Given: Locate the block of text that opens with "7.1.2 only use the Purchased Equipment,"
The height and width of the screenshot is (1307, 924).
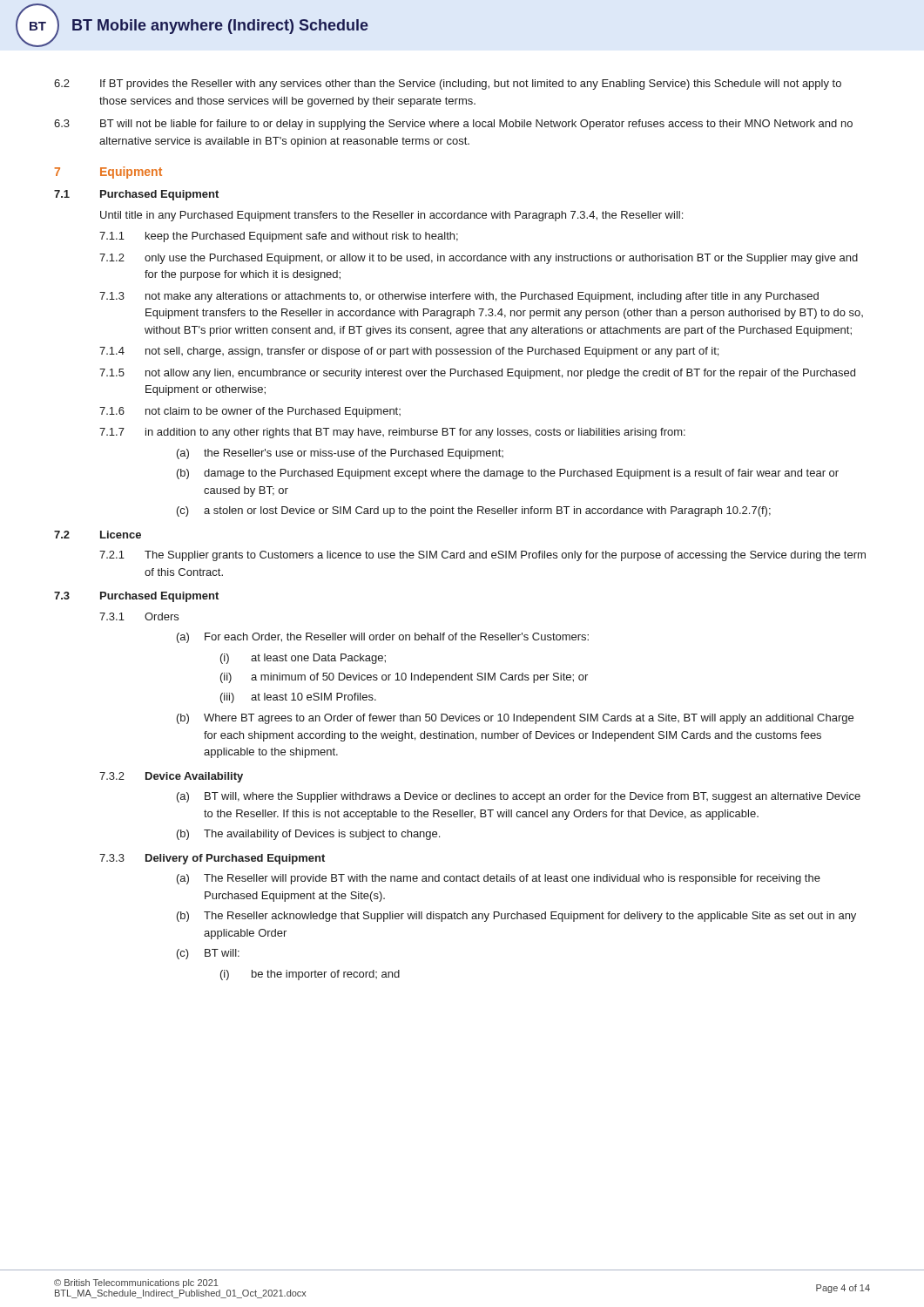Looking at the screenshot, I should coord(485,266).
